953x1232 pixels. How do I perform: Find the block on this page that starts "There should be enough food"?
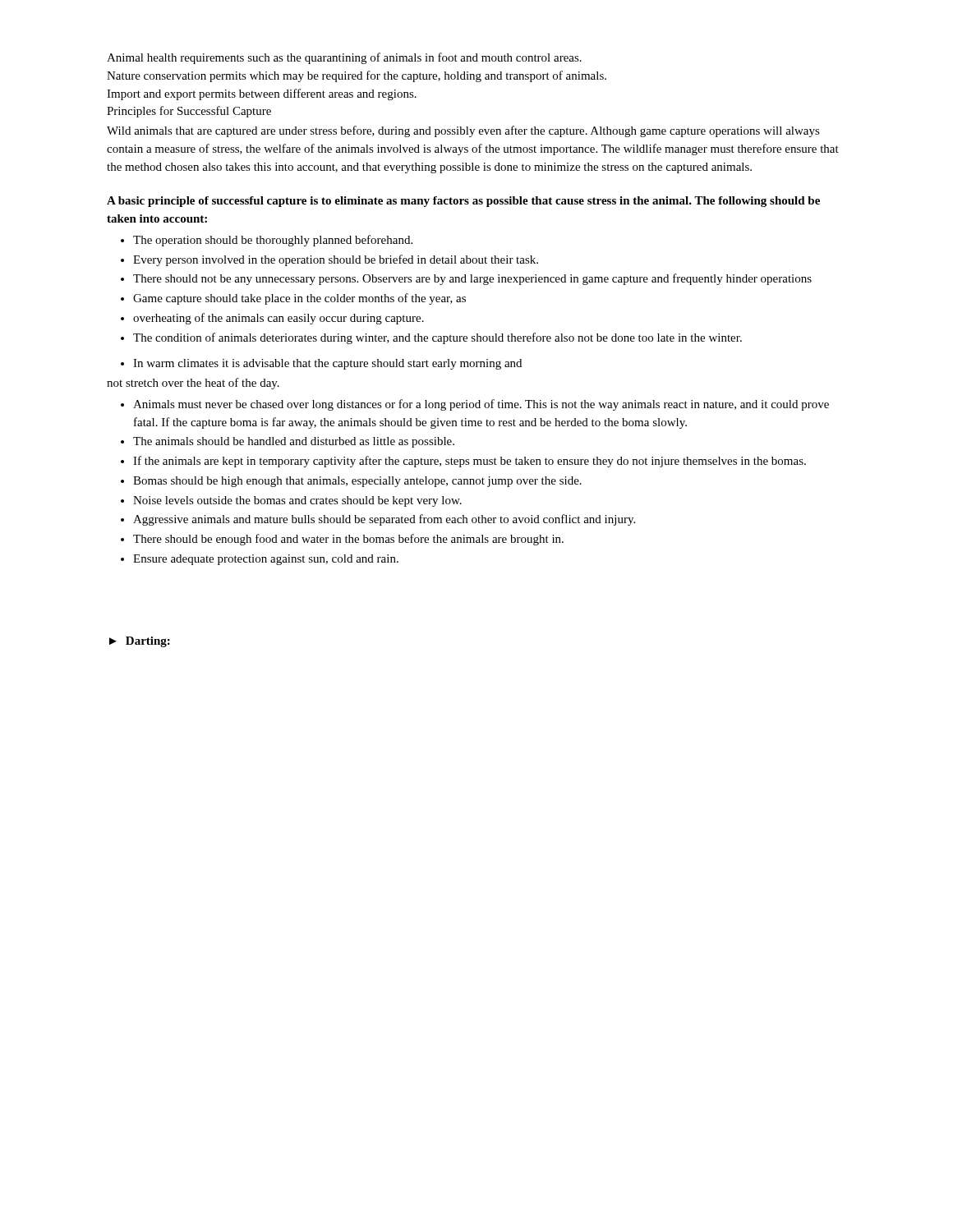(476, 540)
